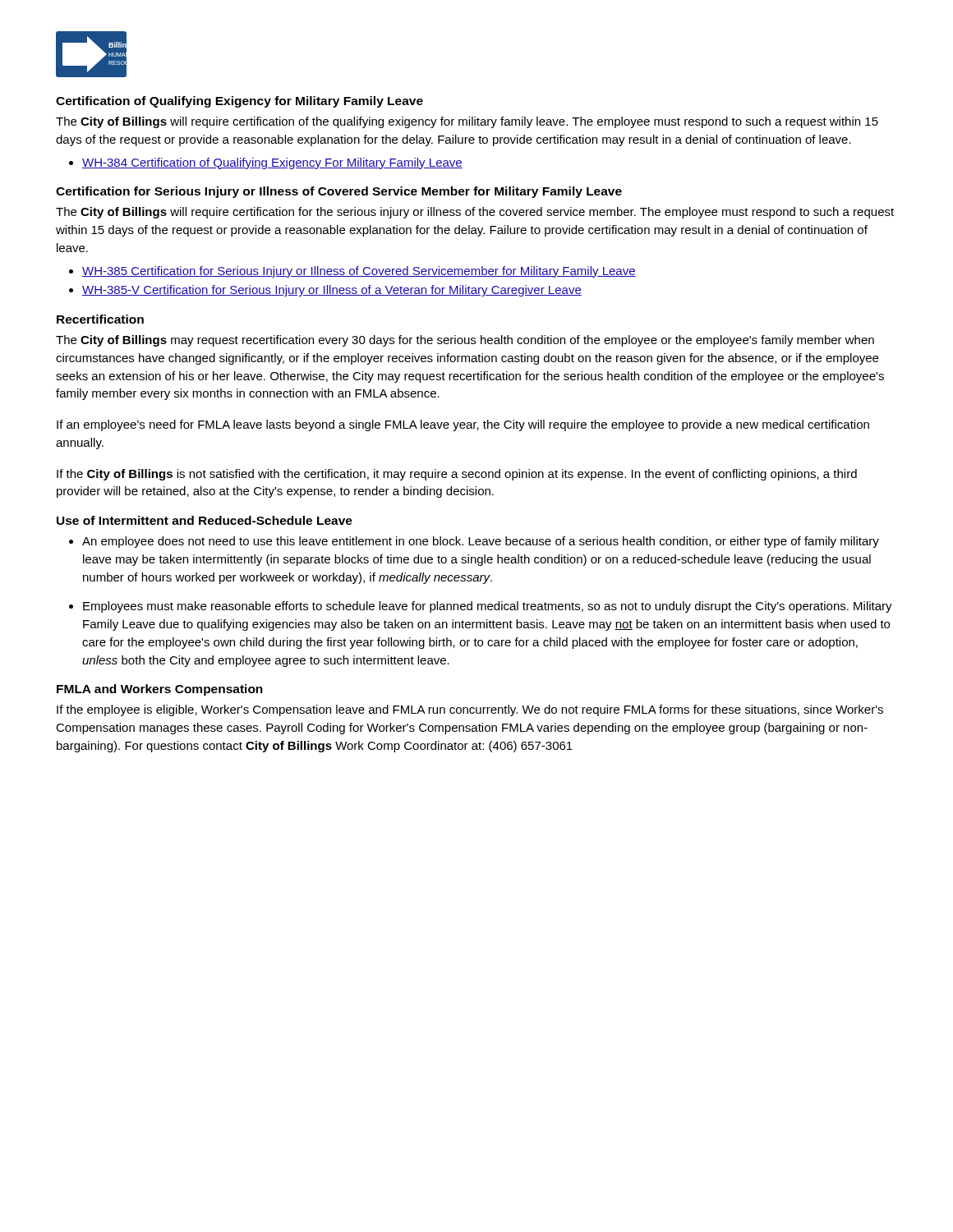
Task: Find the list item that says "WH-385 Certification for Serious"
Action: [476, 270]
